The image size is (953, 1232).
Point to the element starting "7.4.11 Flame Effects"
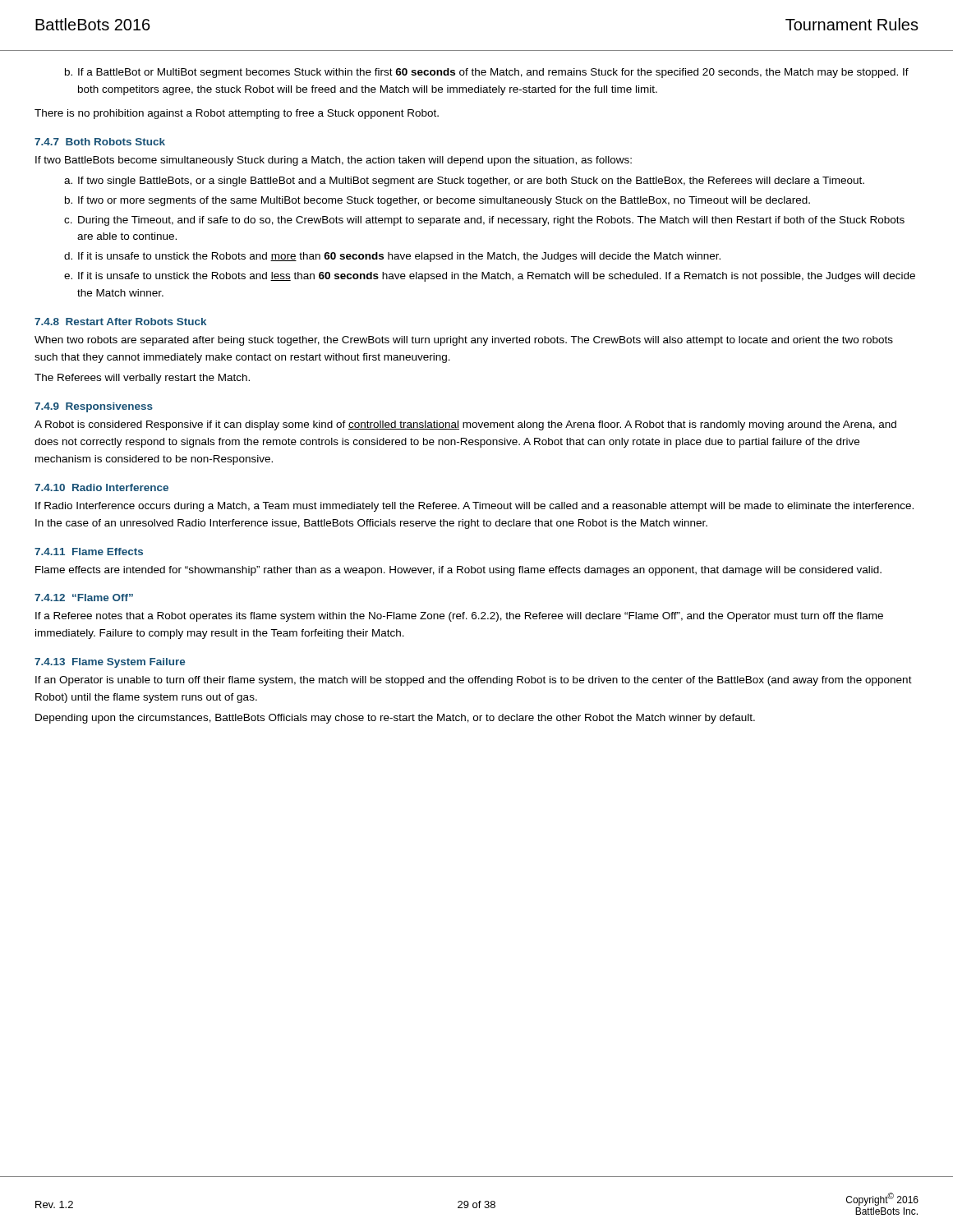(x=89, y=551)
